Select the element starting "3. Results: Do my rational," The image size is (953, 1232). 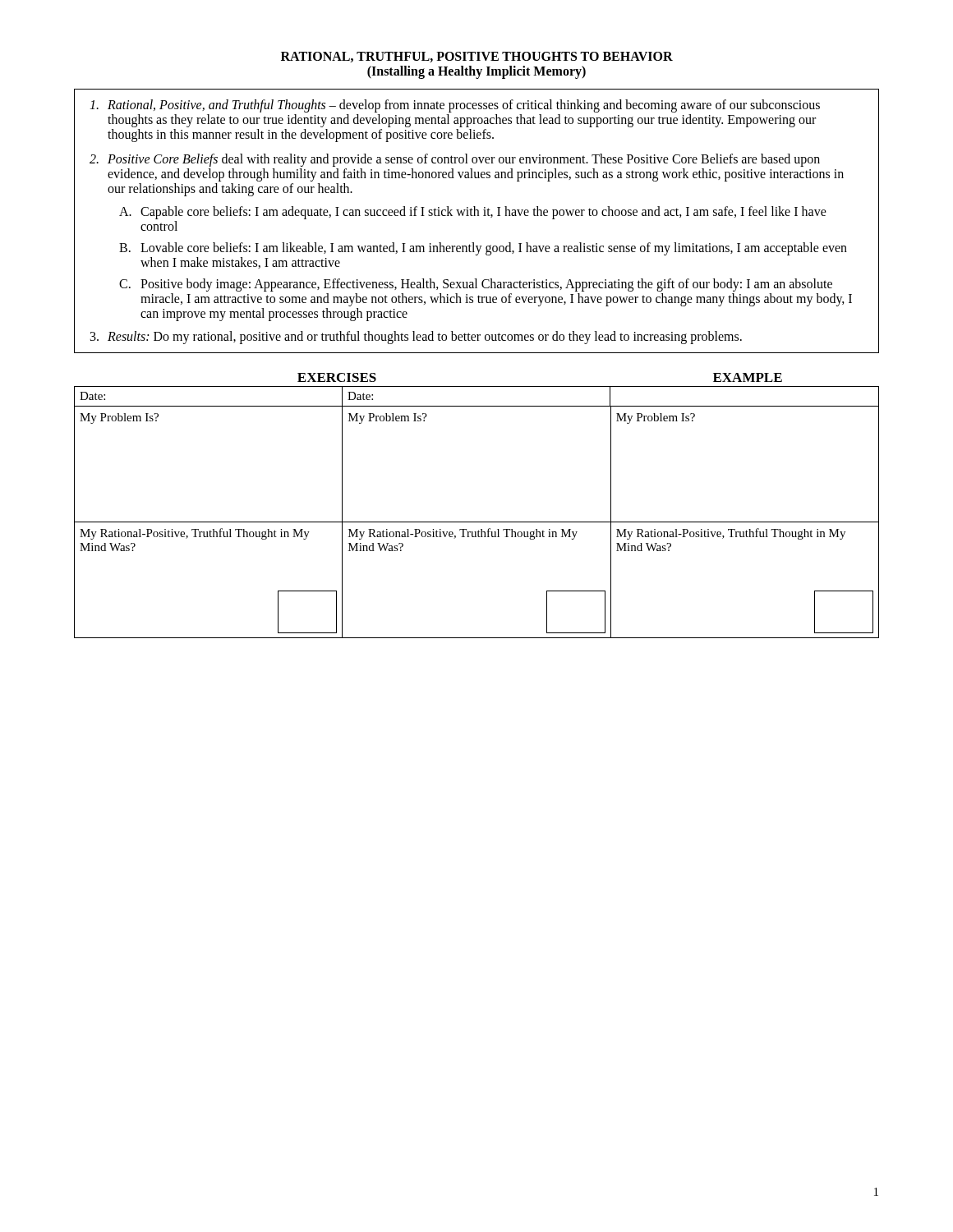pyautogui.click(x=416, y=337)
